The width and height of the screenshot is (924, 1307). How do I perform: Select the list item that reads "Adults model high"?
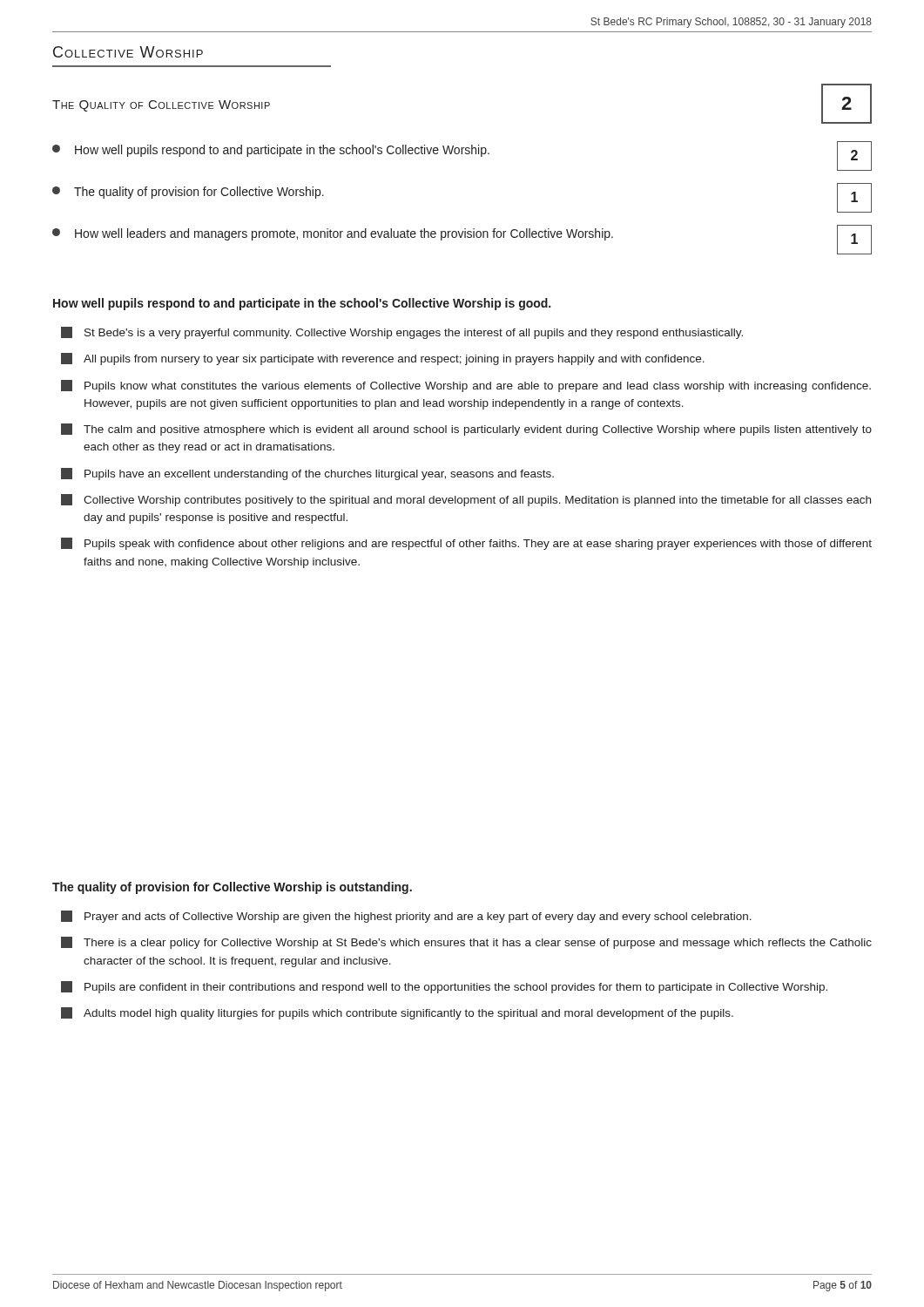tap(409, 1013)
